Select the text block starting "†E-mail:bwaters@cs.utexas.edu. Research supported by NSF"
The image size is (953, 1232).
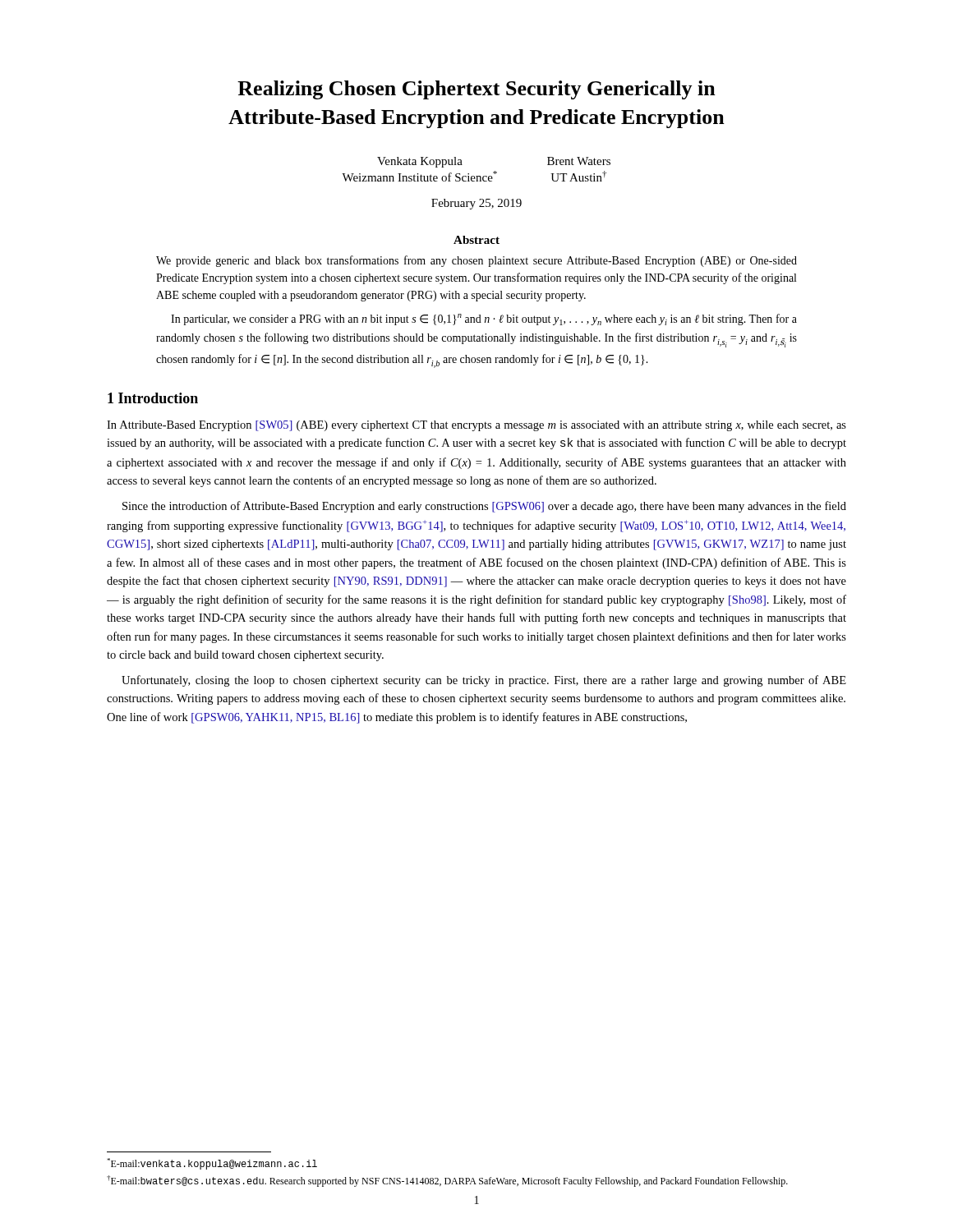pyautogui.click(x=447, y=1180)
